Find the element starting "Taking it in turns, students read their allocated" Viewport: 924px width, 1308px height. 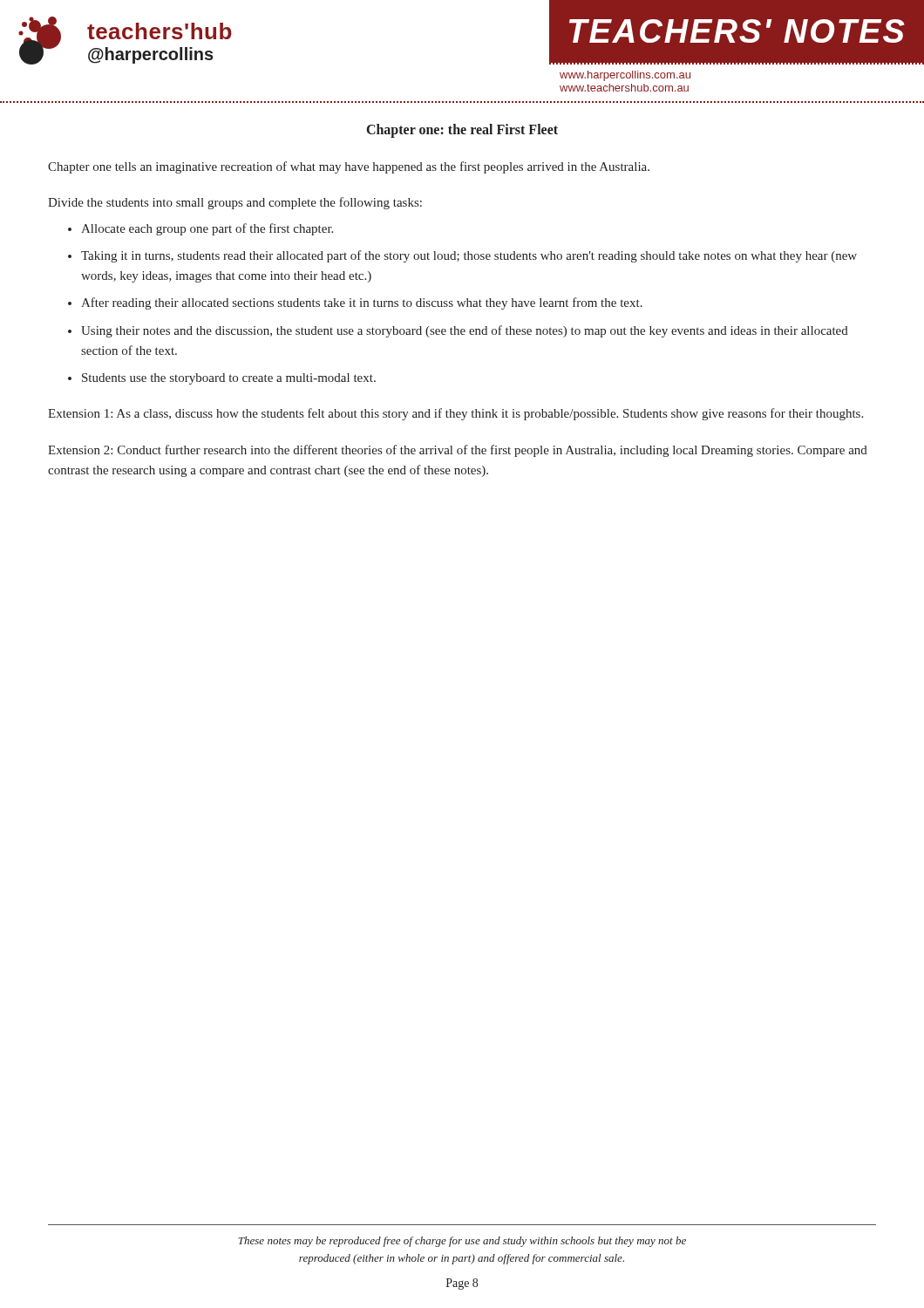[x=469, y=265]
